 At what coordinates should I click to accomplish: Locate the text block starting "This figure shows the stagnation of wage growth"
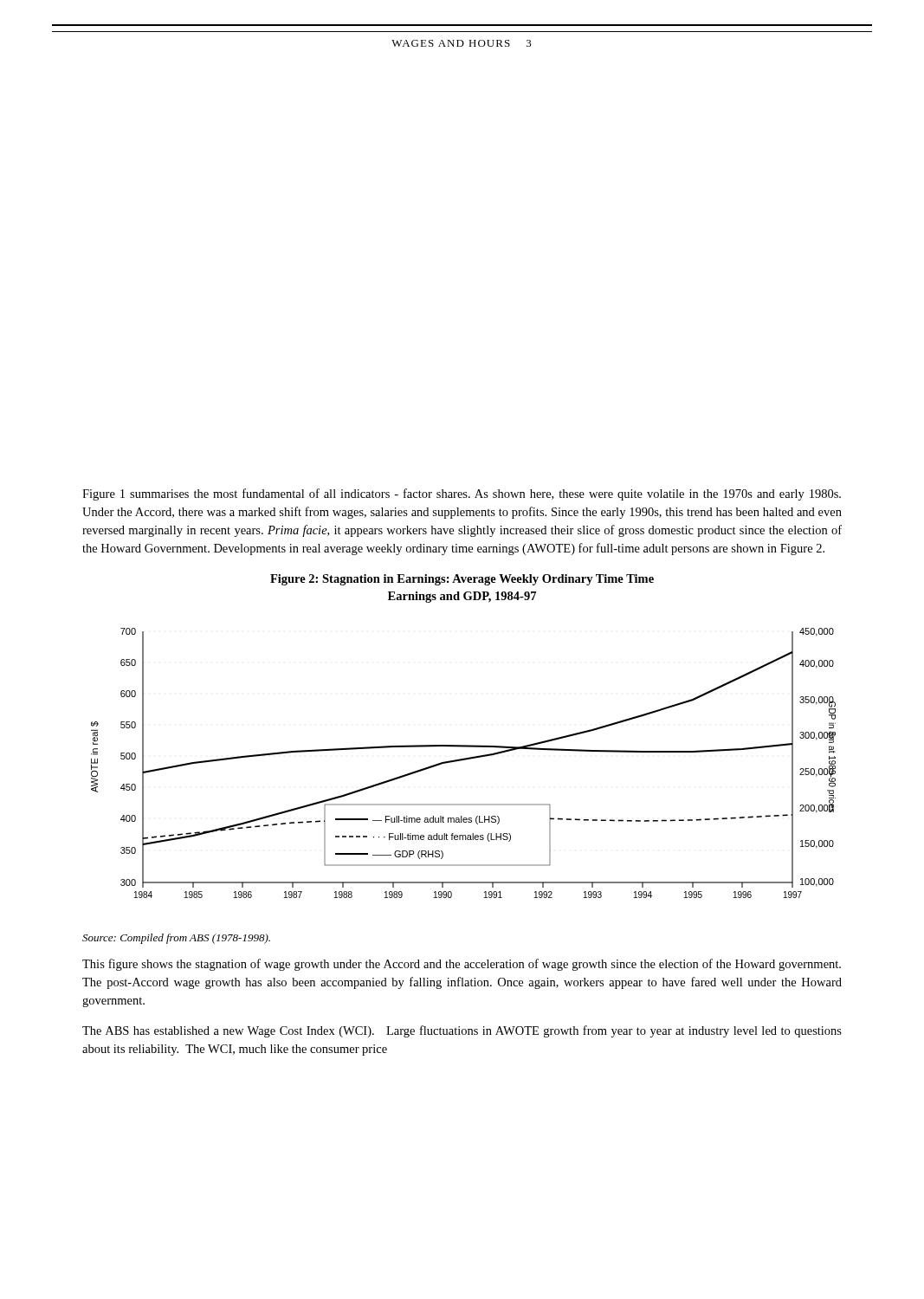click(462, 982)
